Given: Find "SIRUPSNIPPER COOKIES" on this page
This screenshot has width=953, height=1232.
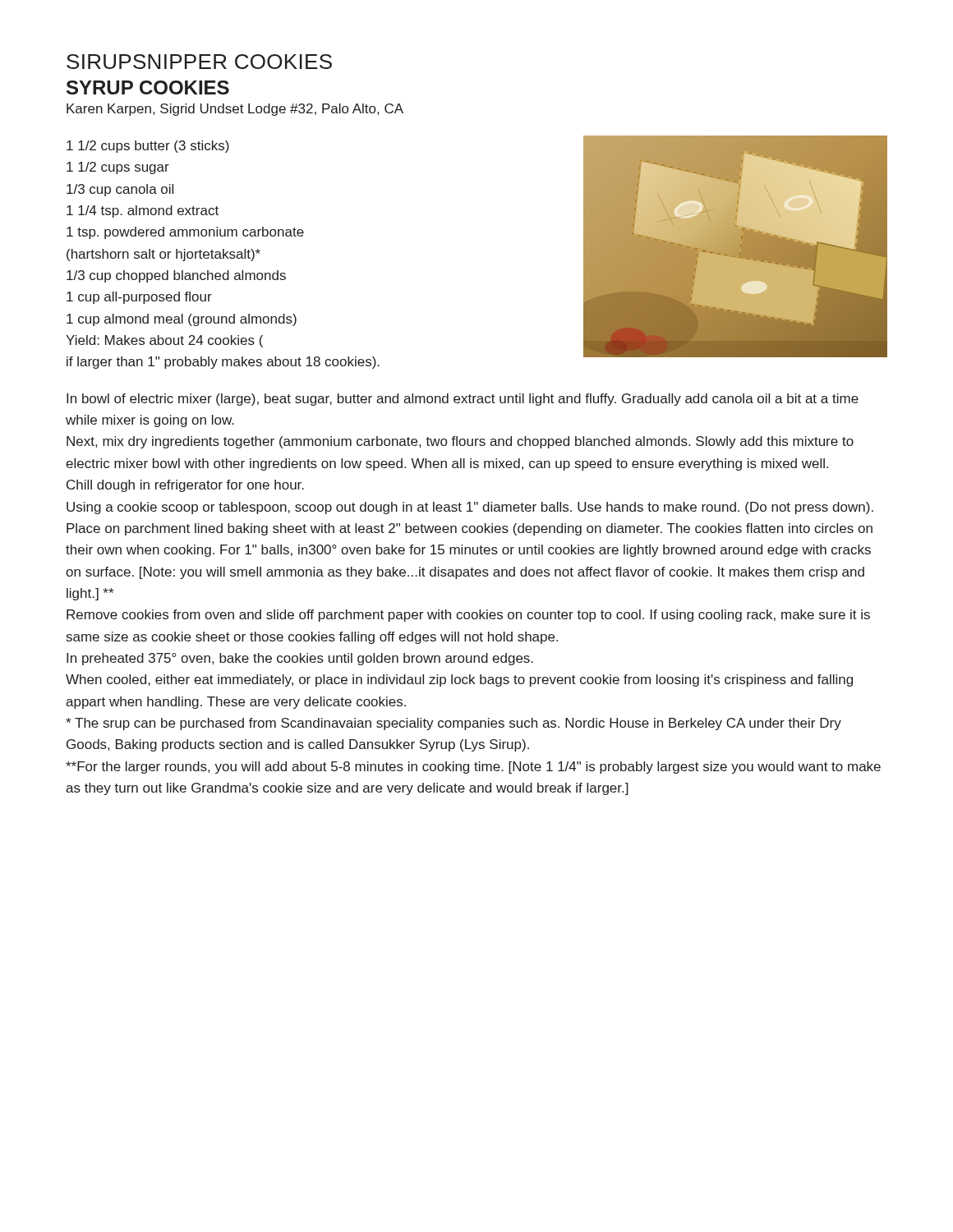Looking at the screenshot, I should pos(199,62).
